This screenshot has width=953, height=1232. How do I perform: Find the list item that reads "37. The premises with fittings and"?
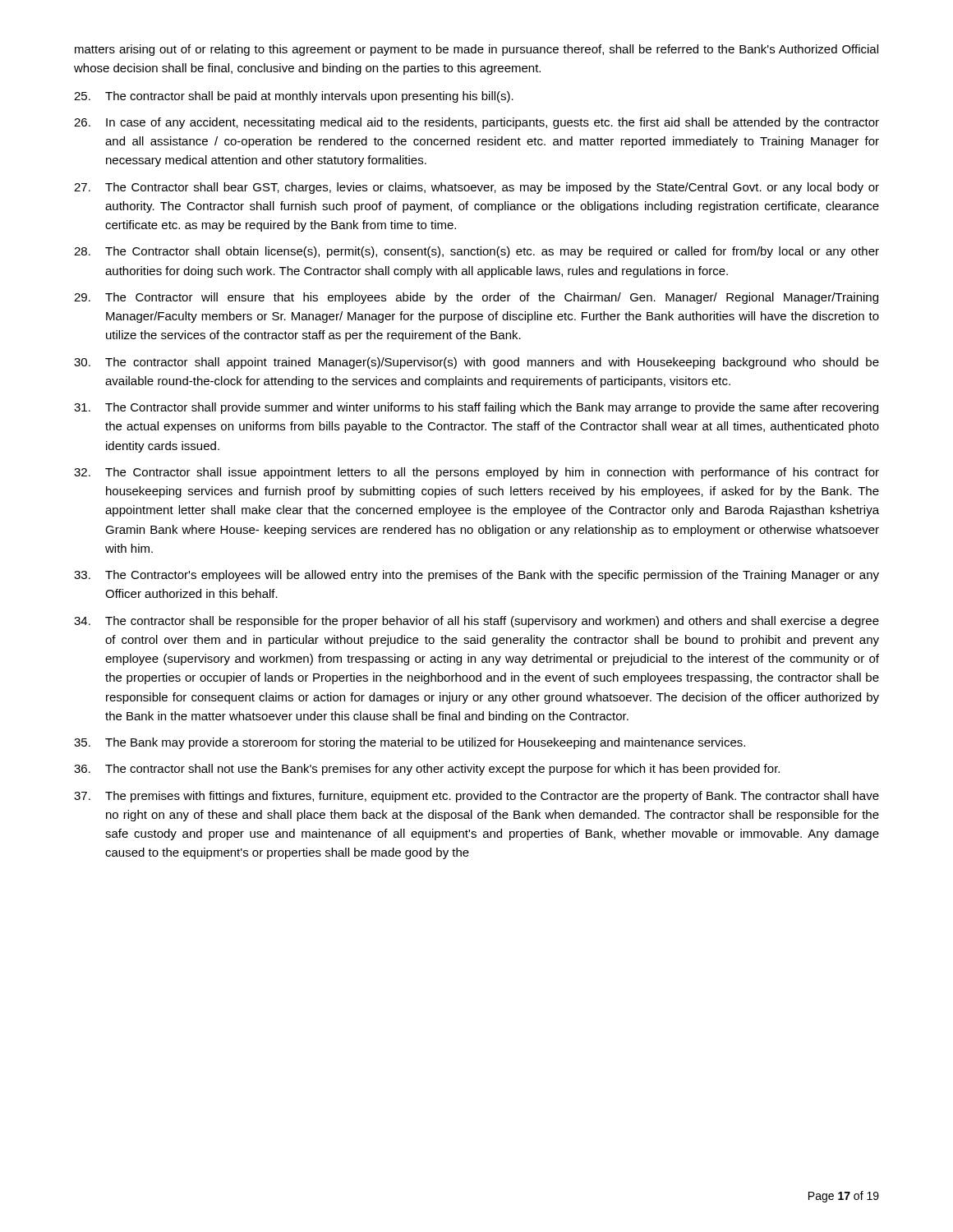point(476,824)
